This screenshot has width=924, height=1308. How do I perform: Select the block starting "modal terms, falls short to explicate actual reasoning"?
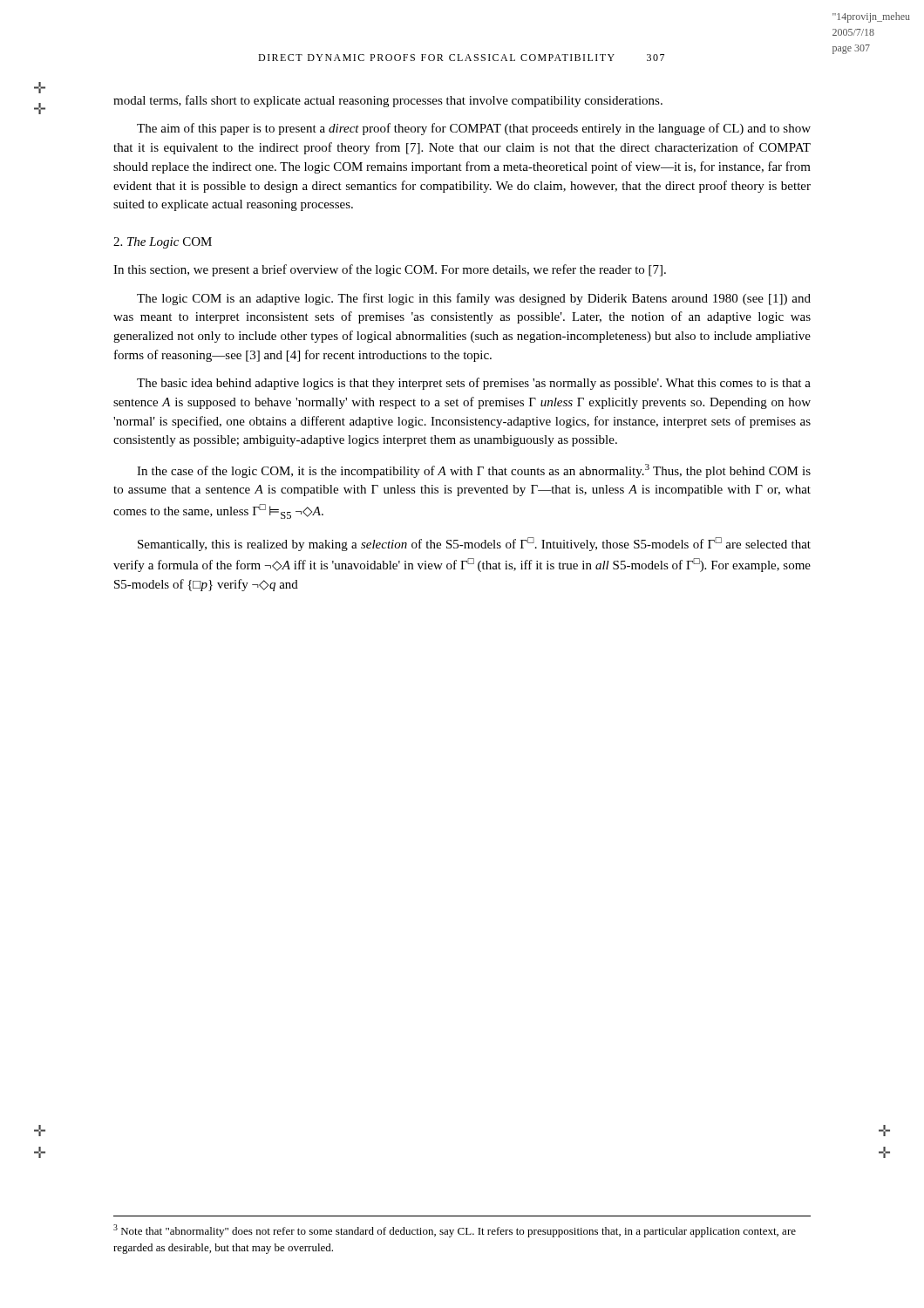coord(462,153)
